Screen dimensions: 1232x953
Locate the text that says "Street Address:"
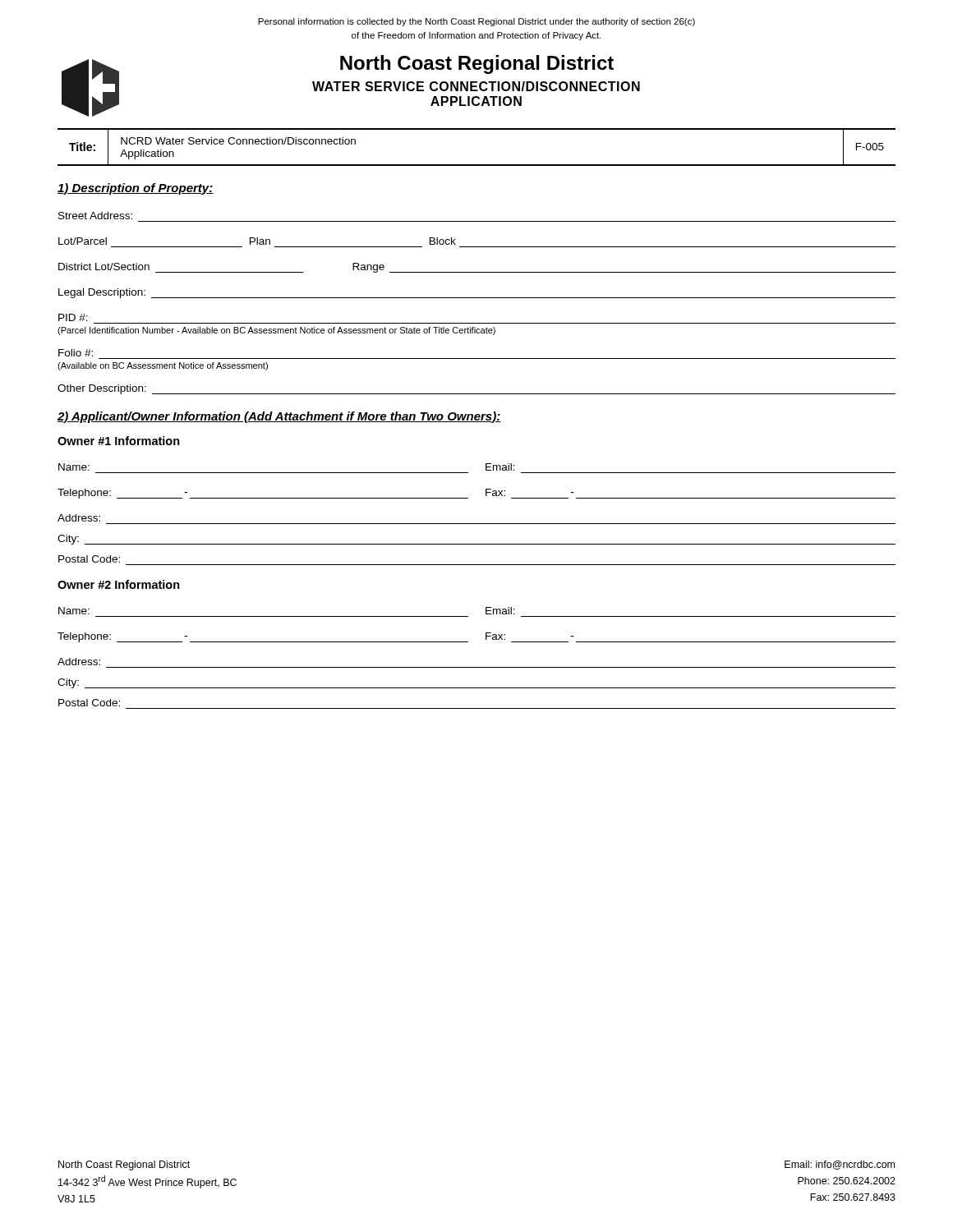click(x=476, y=214)
